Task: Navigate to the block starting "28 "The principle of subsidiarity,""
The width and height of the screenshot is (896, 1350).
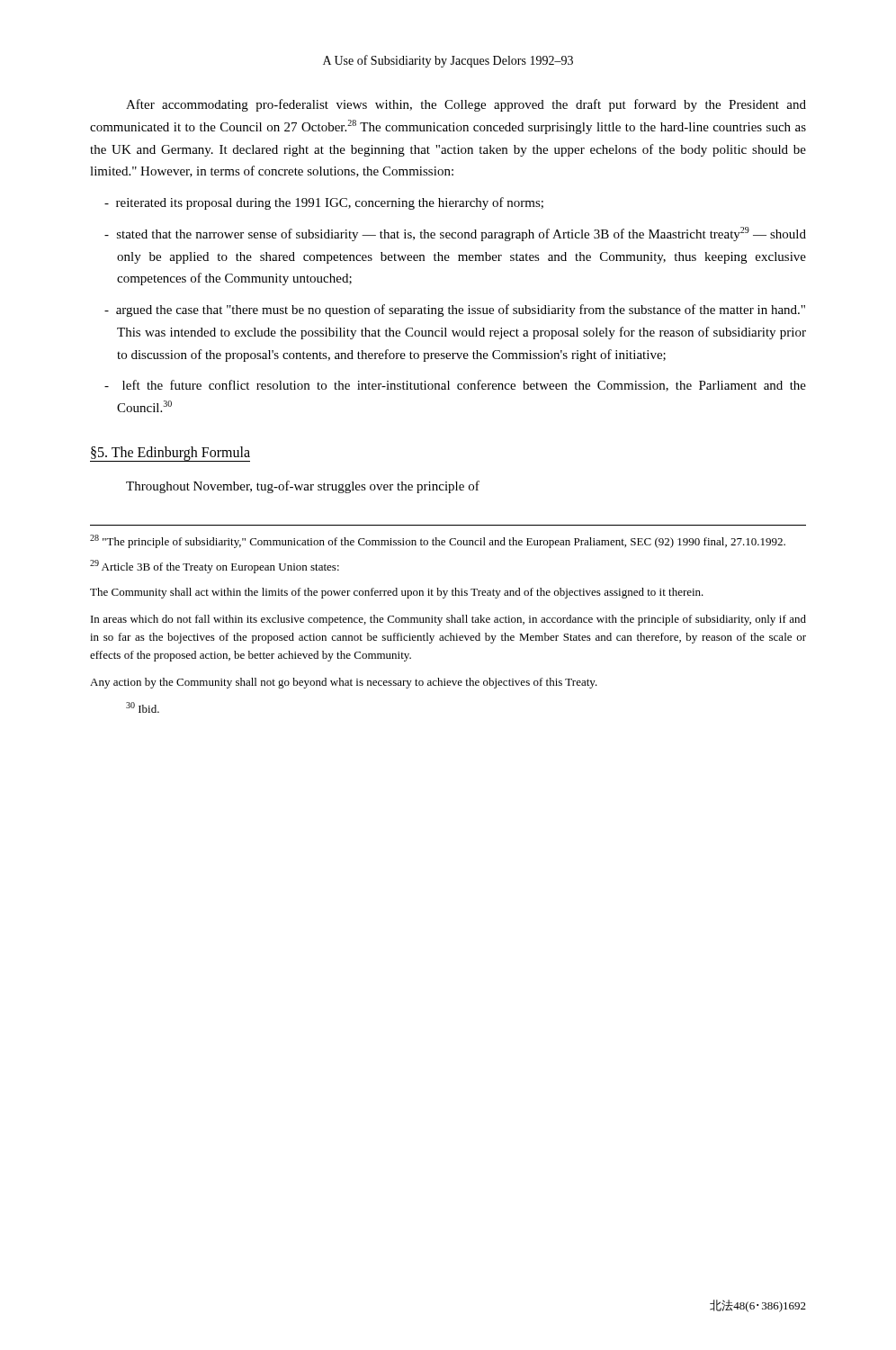Action: click(x=438, y=540)
